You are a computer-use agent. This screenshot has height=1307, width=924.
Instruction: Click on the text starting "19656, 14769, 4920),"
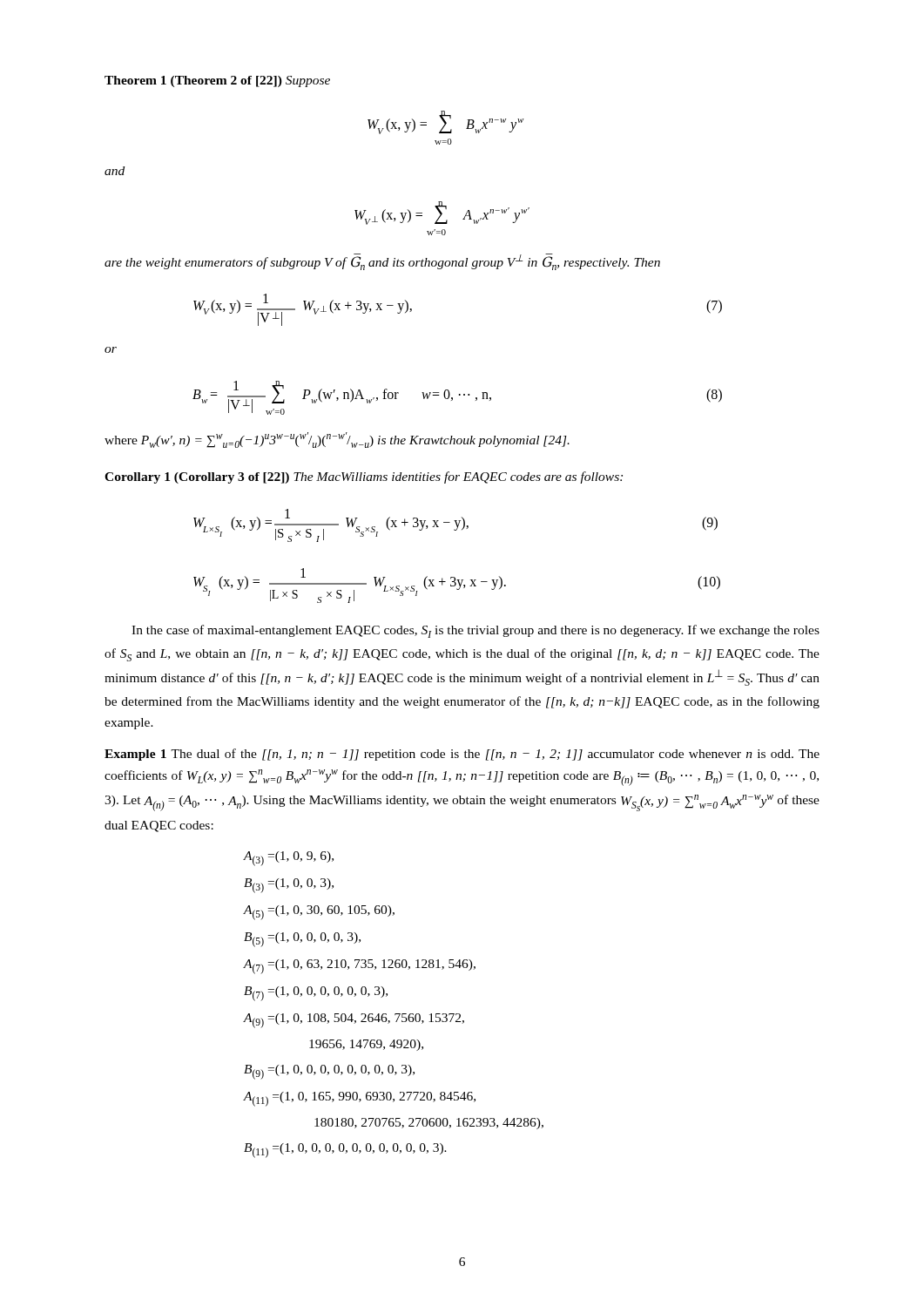coord(366,1044)
